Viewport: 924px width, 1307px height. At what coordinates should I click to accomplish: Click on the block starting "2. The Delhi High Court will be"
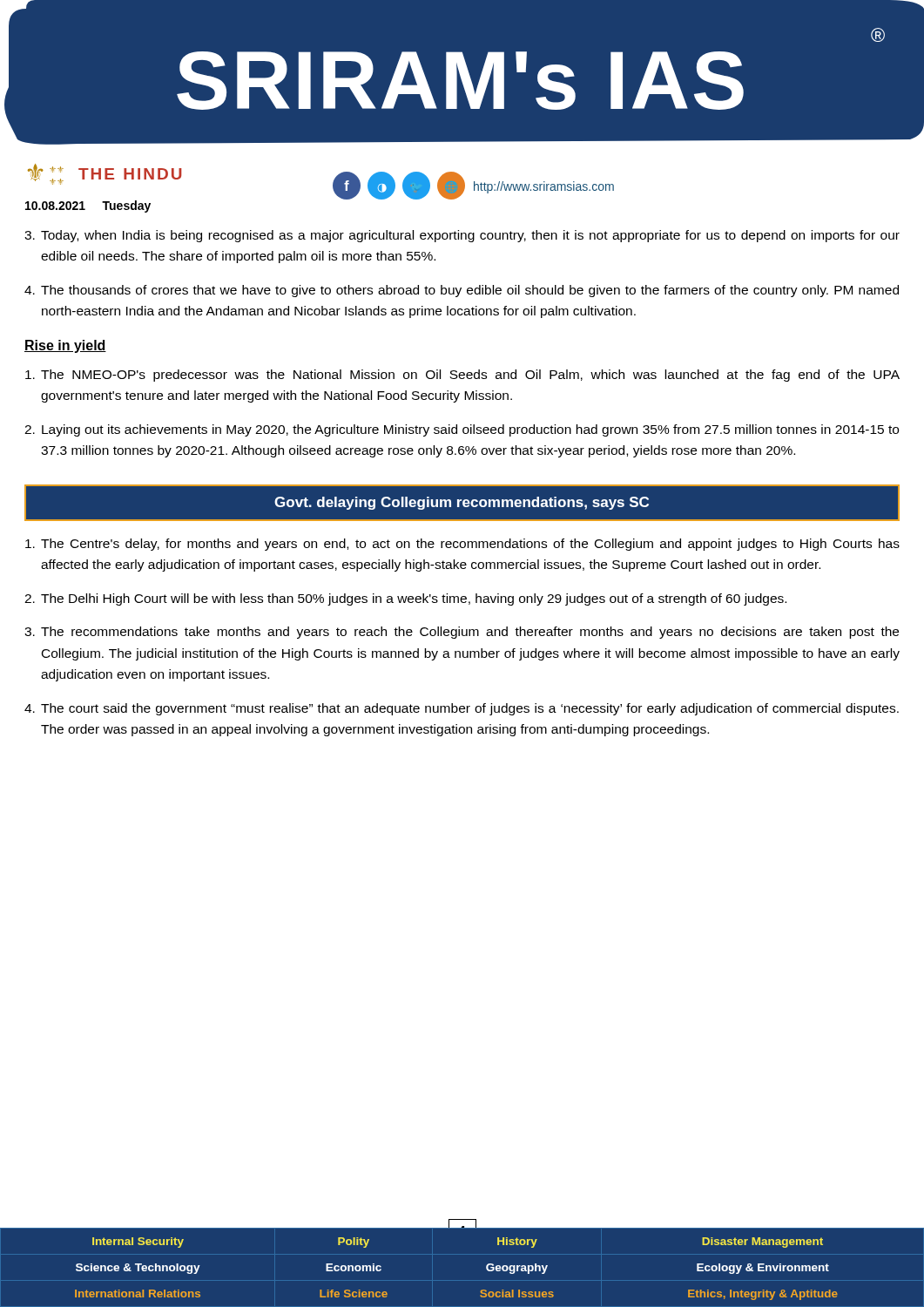click(x=406, y=599)
